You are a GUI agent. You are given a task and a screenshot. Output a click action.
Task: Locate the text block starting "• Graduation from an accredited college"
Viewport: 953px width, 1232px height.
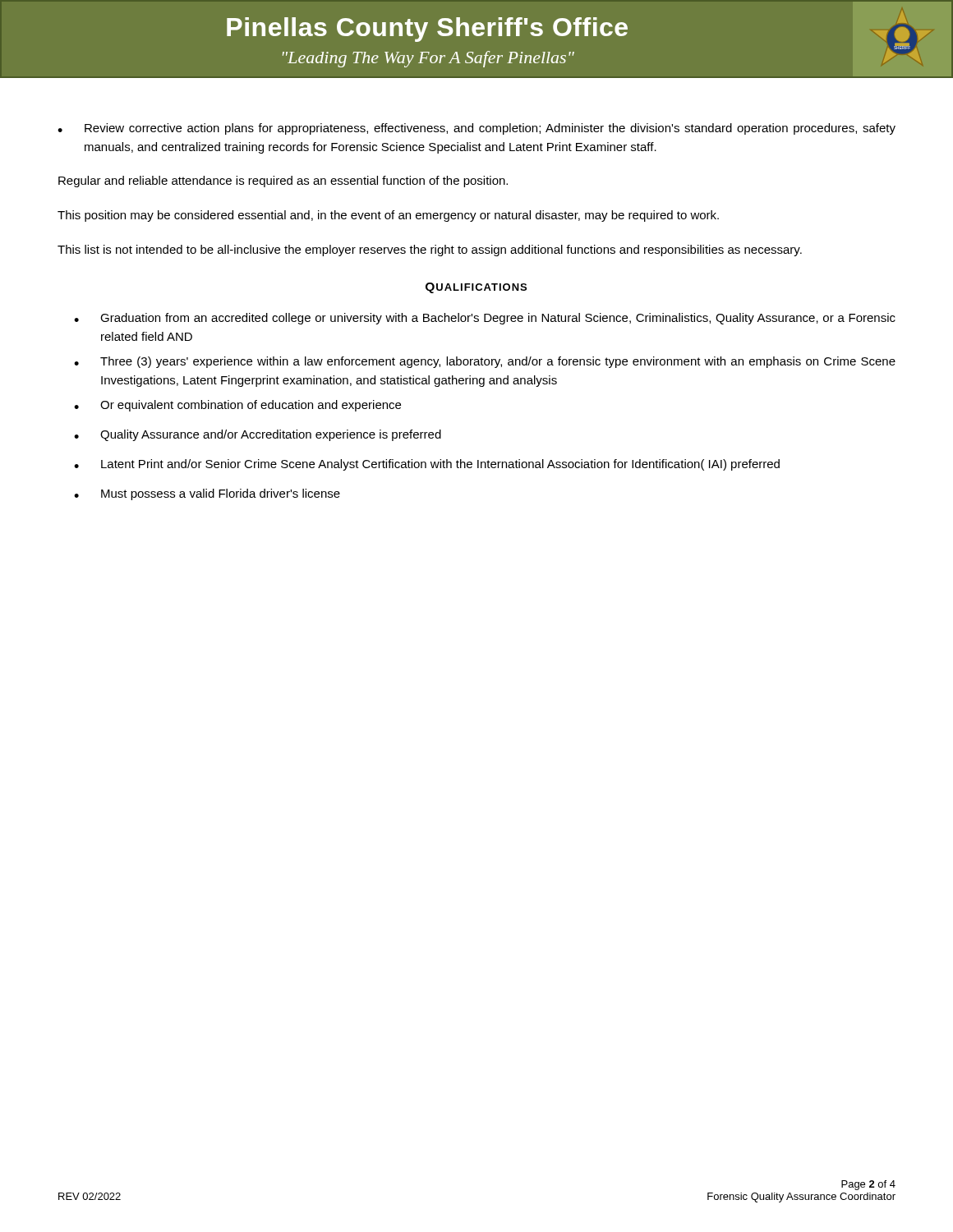485,327
